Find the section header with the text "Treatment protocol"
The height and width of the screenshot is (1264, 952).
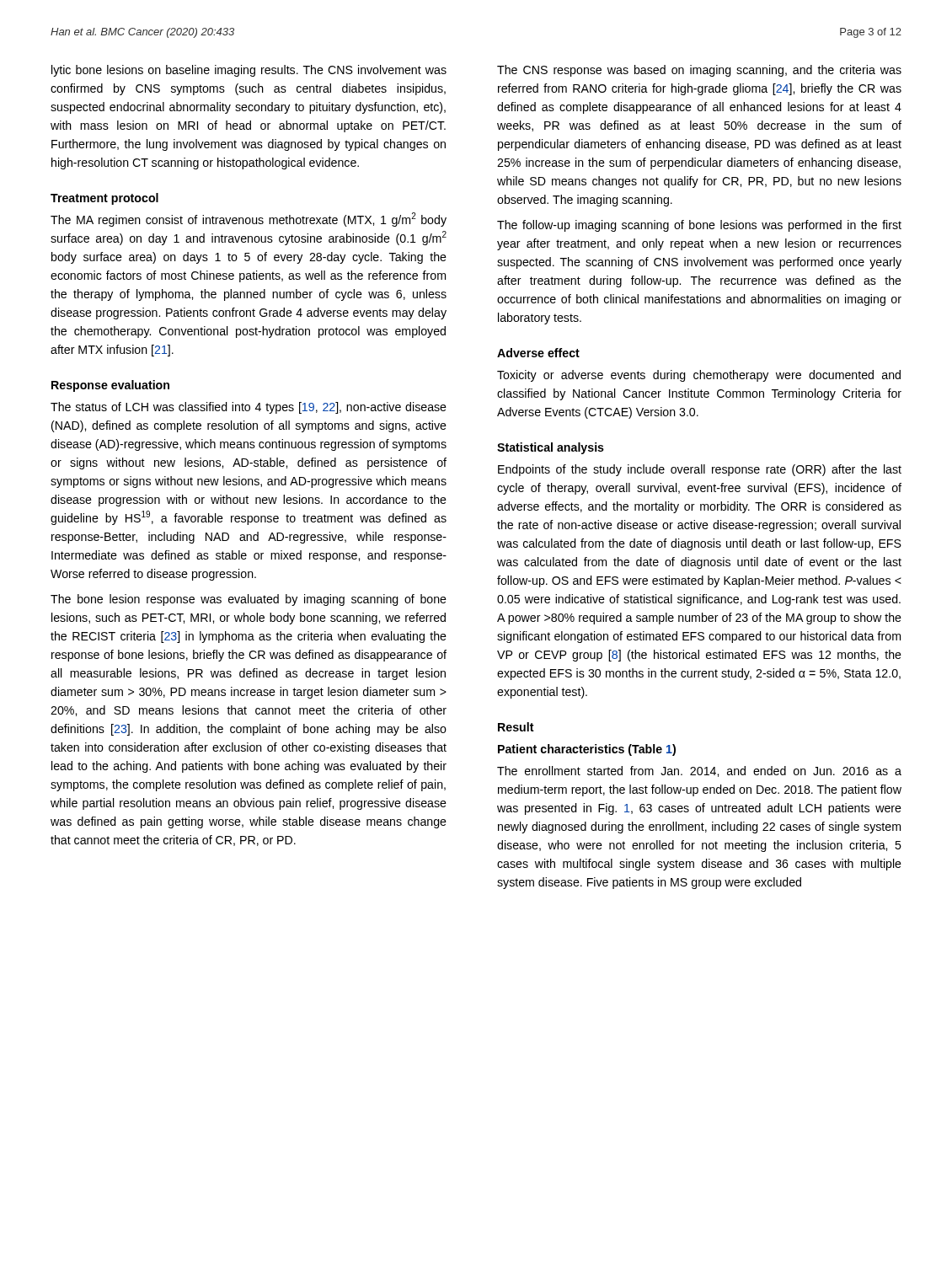click(105, 198)
